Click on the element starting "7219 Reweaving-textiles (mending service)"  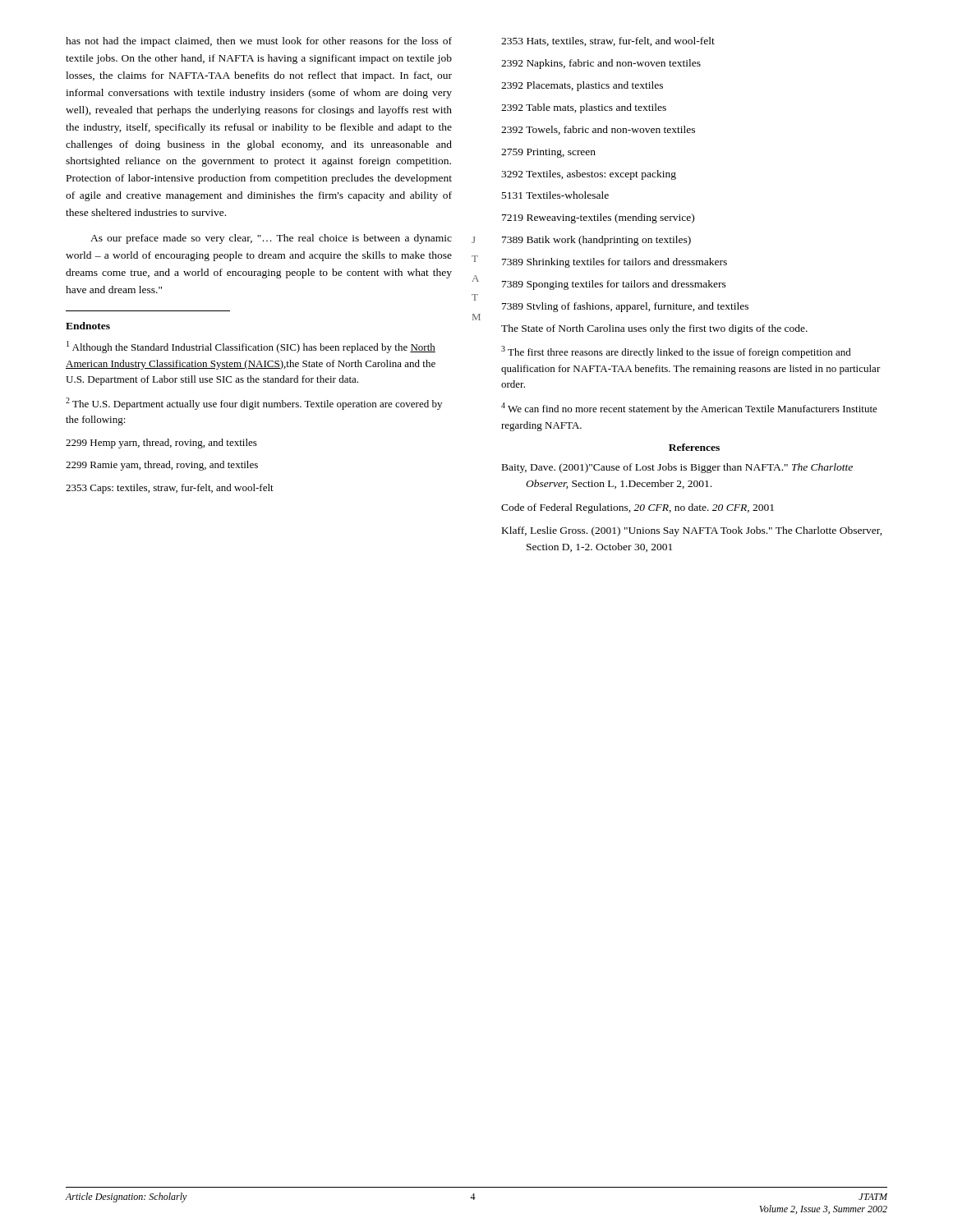pyautogui.click(x=598, y=218)
